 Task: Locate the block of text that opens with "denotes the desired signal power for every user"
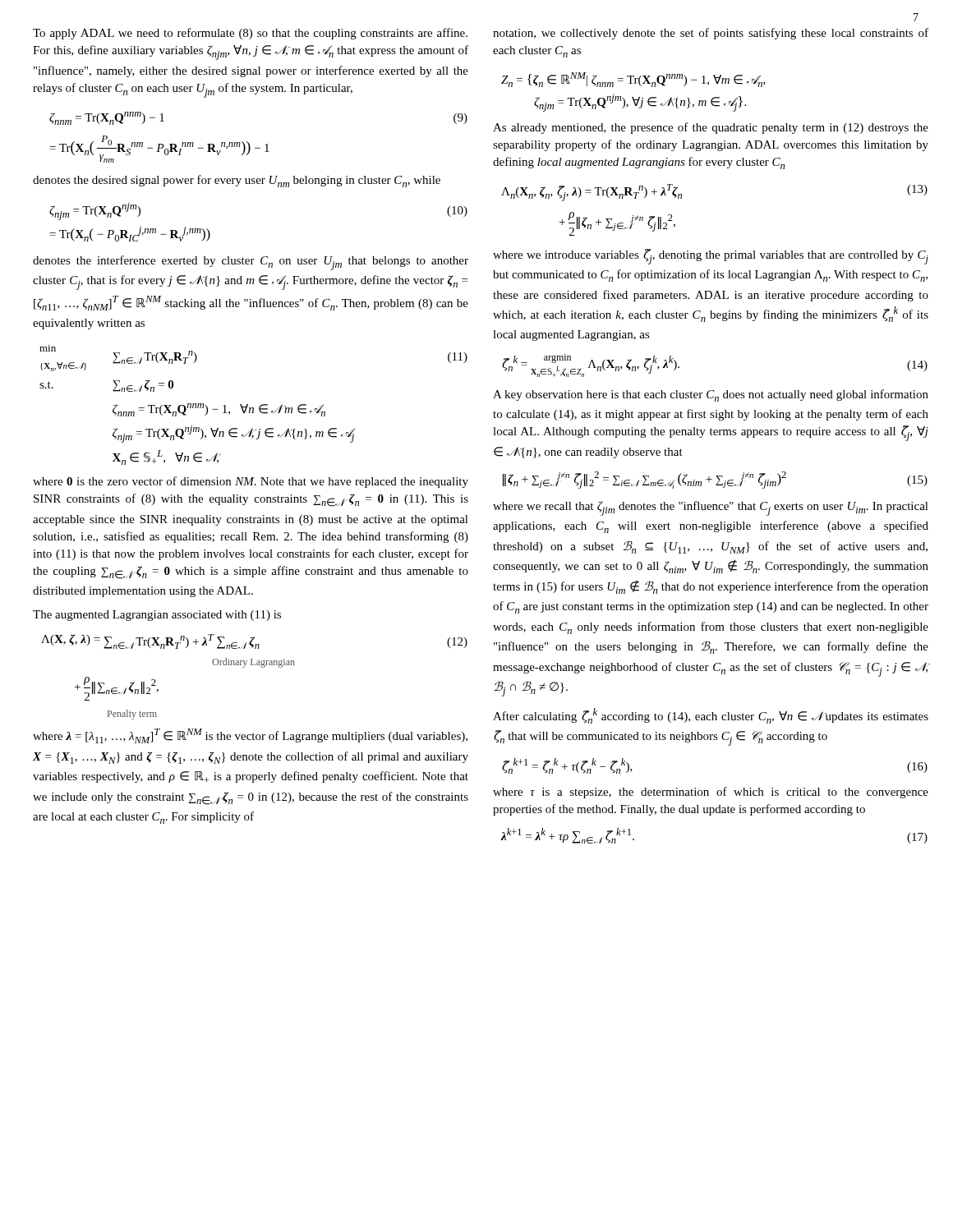237,182
